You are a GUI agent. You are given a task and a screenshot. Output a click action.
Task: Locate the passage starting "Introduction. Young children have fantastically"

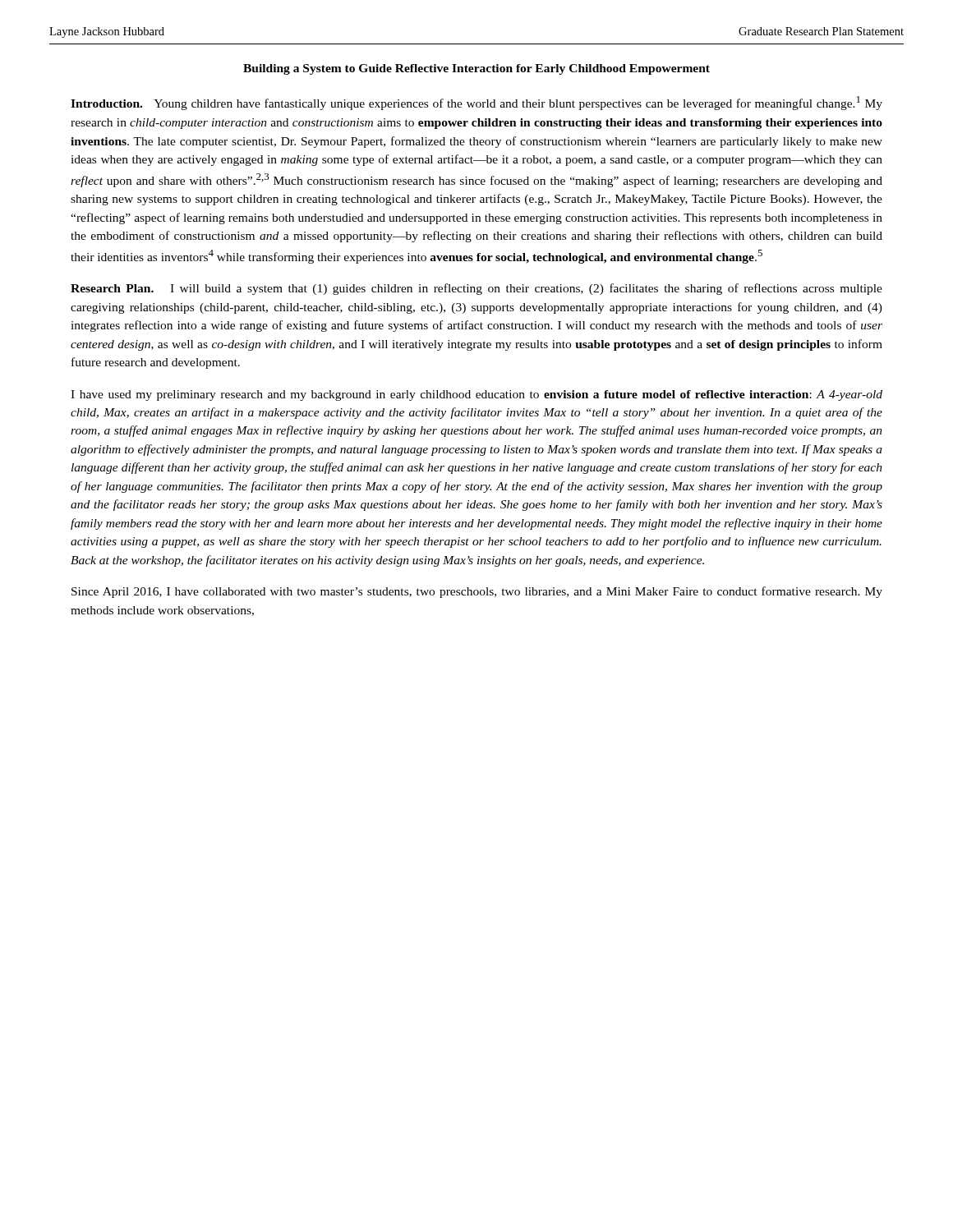pyautogui.click(x=476, y=178)
